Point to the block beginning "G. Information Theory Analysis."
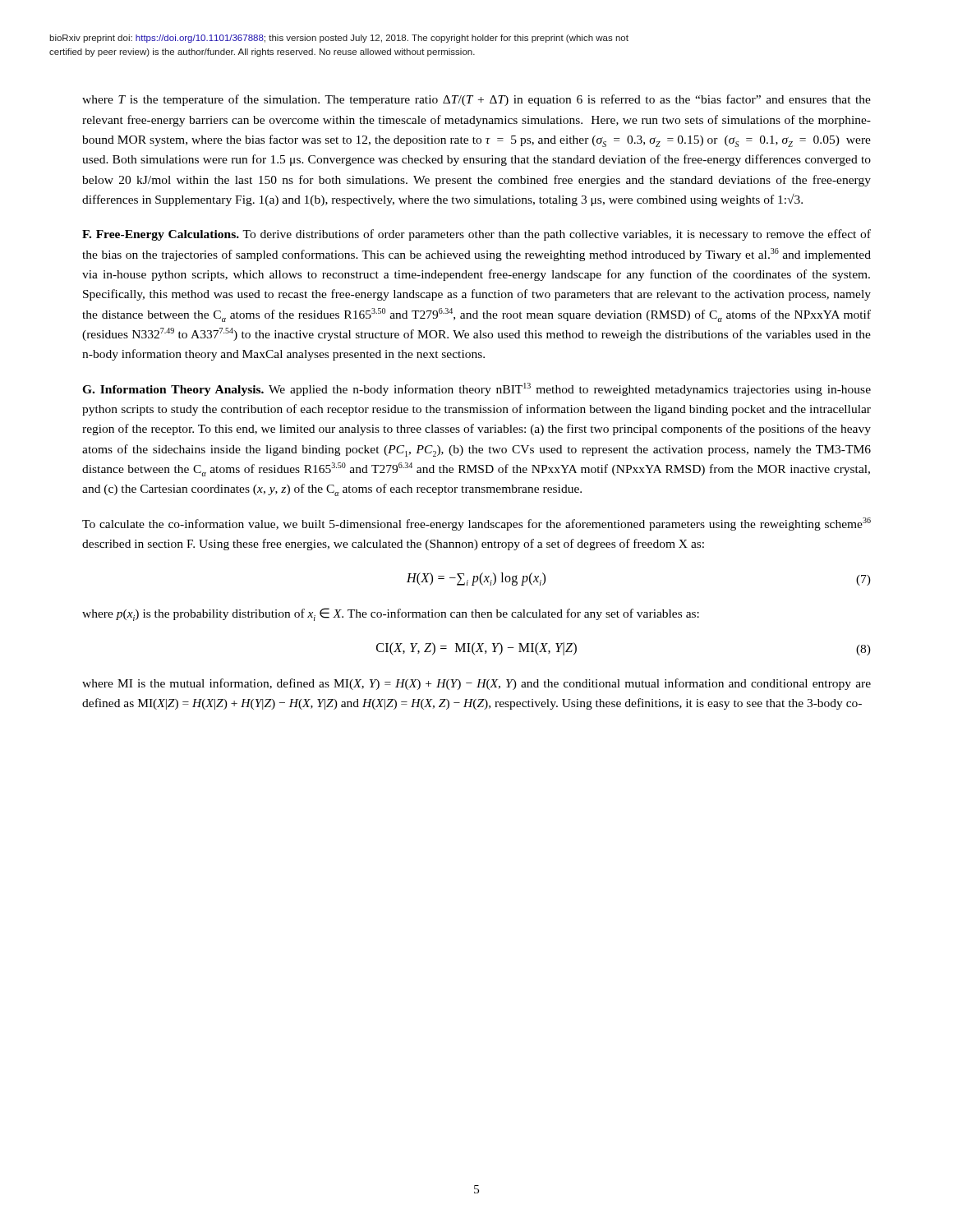 476,439
